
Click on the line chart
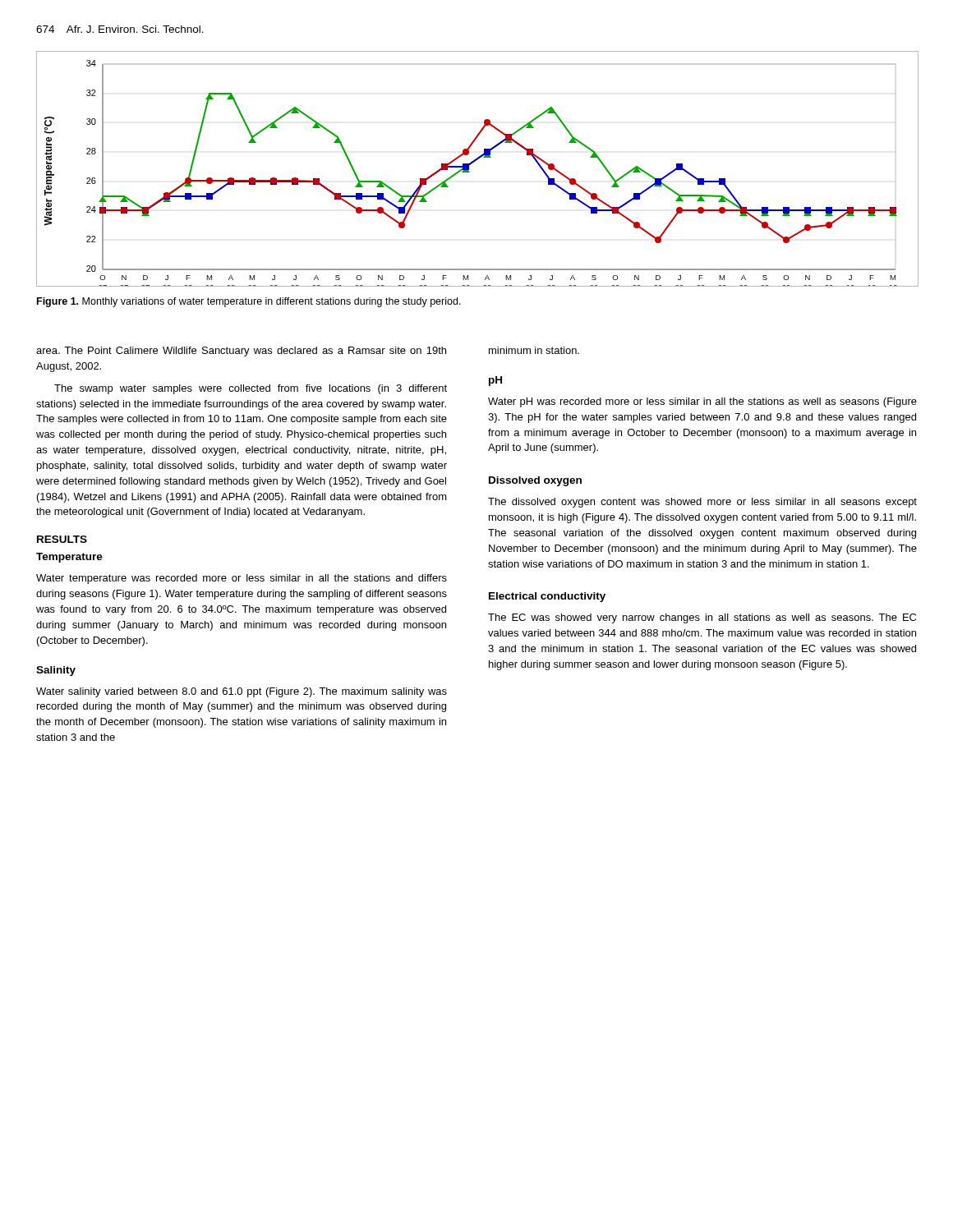477,169
